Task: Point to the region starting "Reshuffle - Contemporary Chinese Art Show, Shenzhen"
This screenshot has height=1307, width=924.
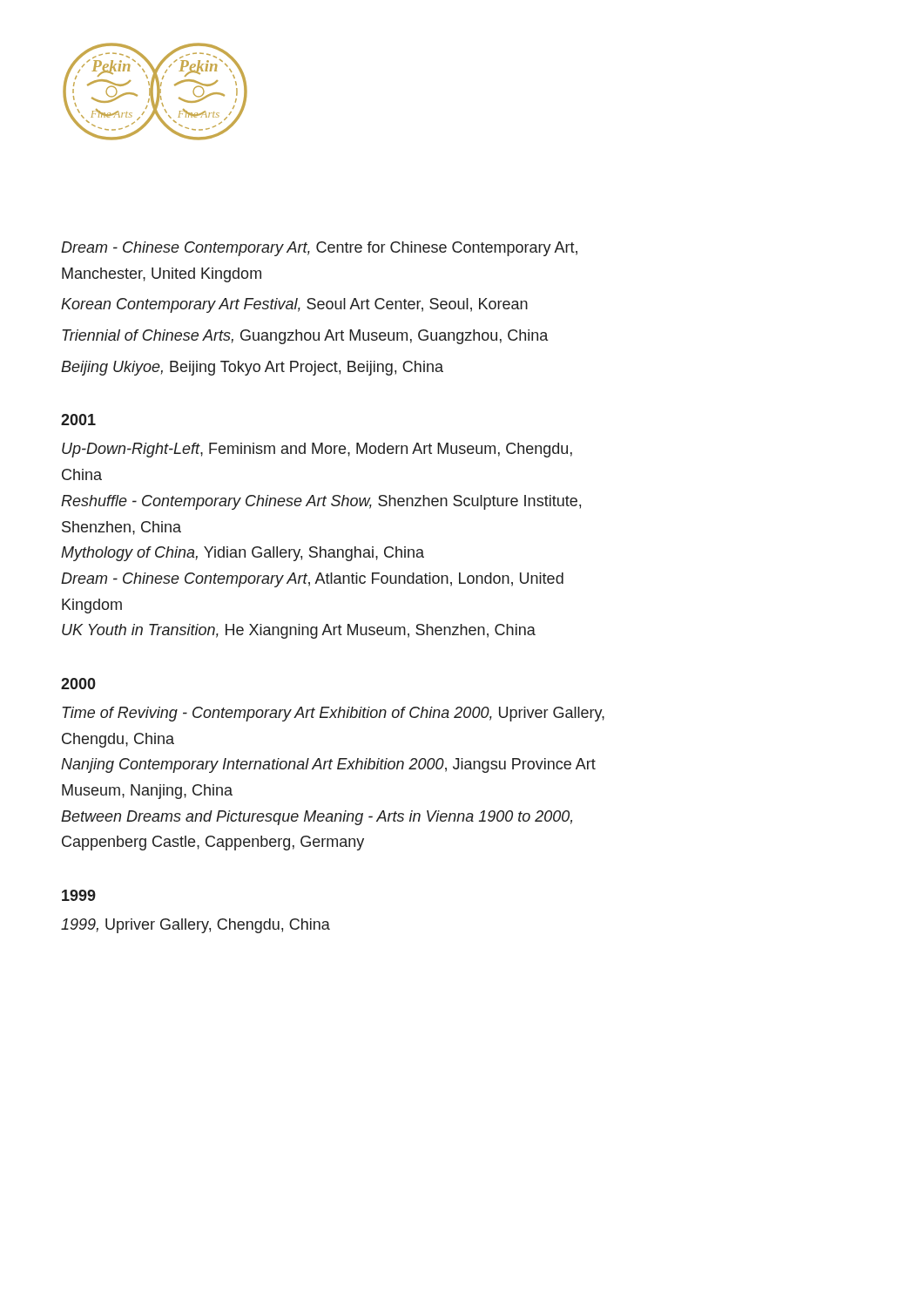Action: tap(322, 514)
